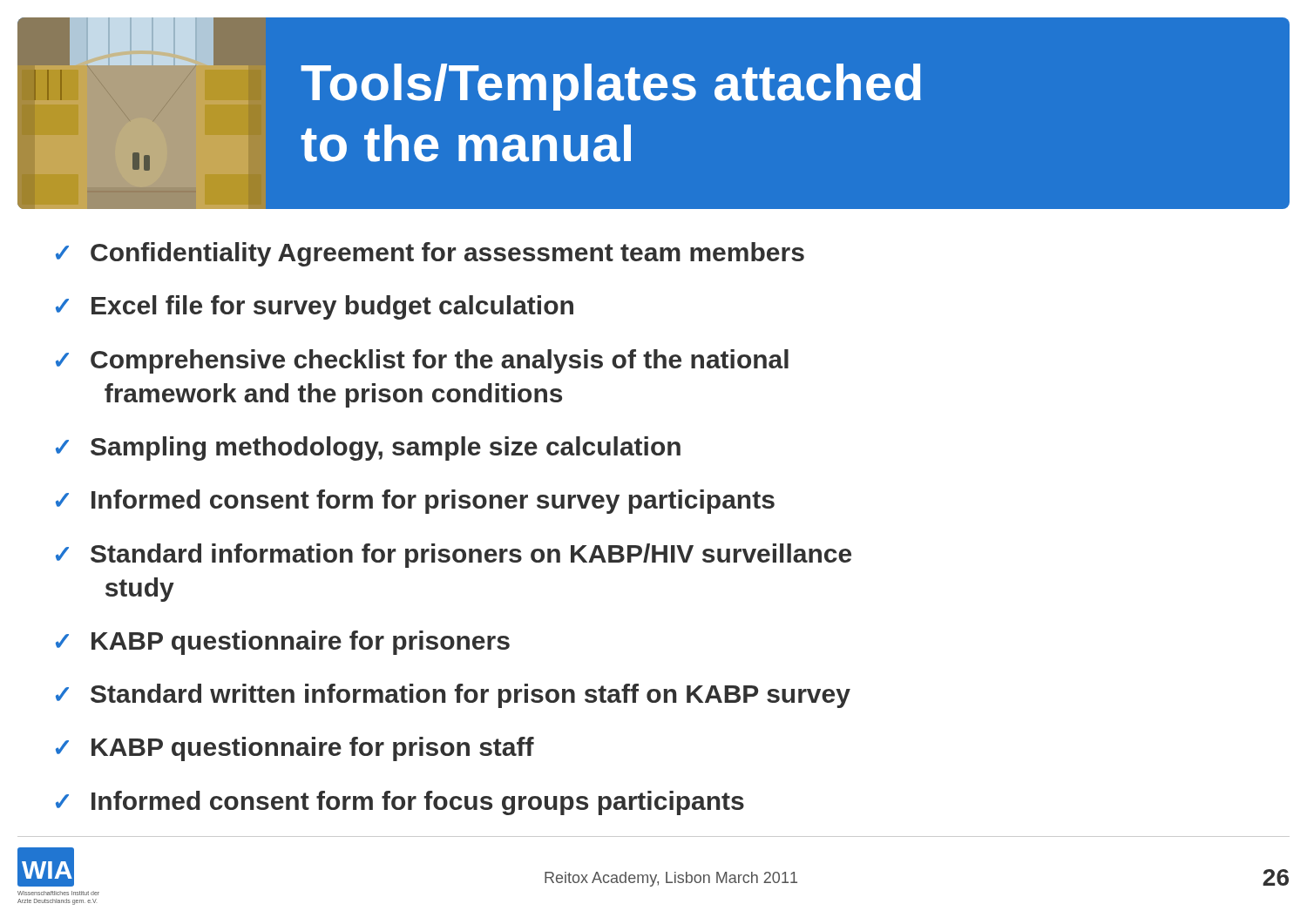Viewport: 1307px width, 924px height.
Task: Where is the passage that starts "✓ Standard information for prisoners on KABP/HIV"?
Action: point(654,570)
